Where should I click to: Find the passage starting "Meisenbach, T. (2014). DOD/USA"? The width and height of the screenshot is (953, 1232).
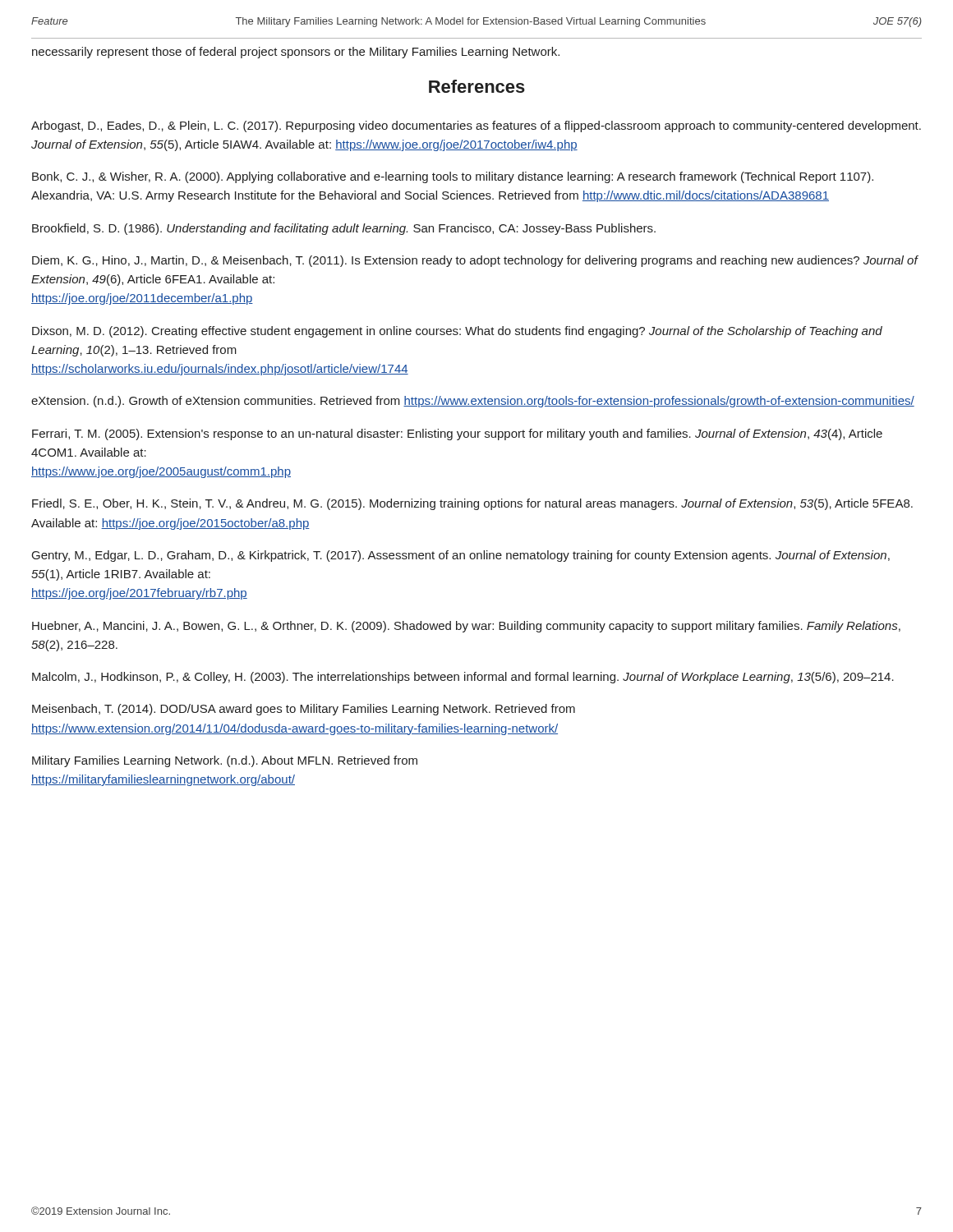[303, 718]
